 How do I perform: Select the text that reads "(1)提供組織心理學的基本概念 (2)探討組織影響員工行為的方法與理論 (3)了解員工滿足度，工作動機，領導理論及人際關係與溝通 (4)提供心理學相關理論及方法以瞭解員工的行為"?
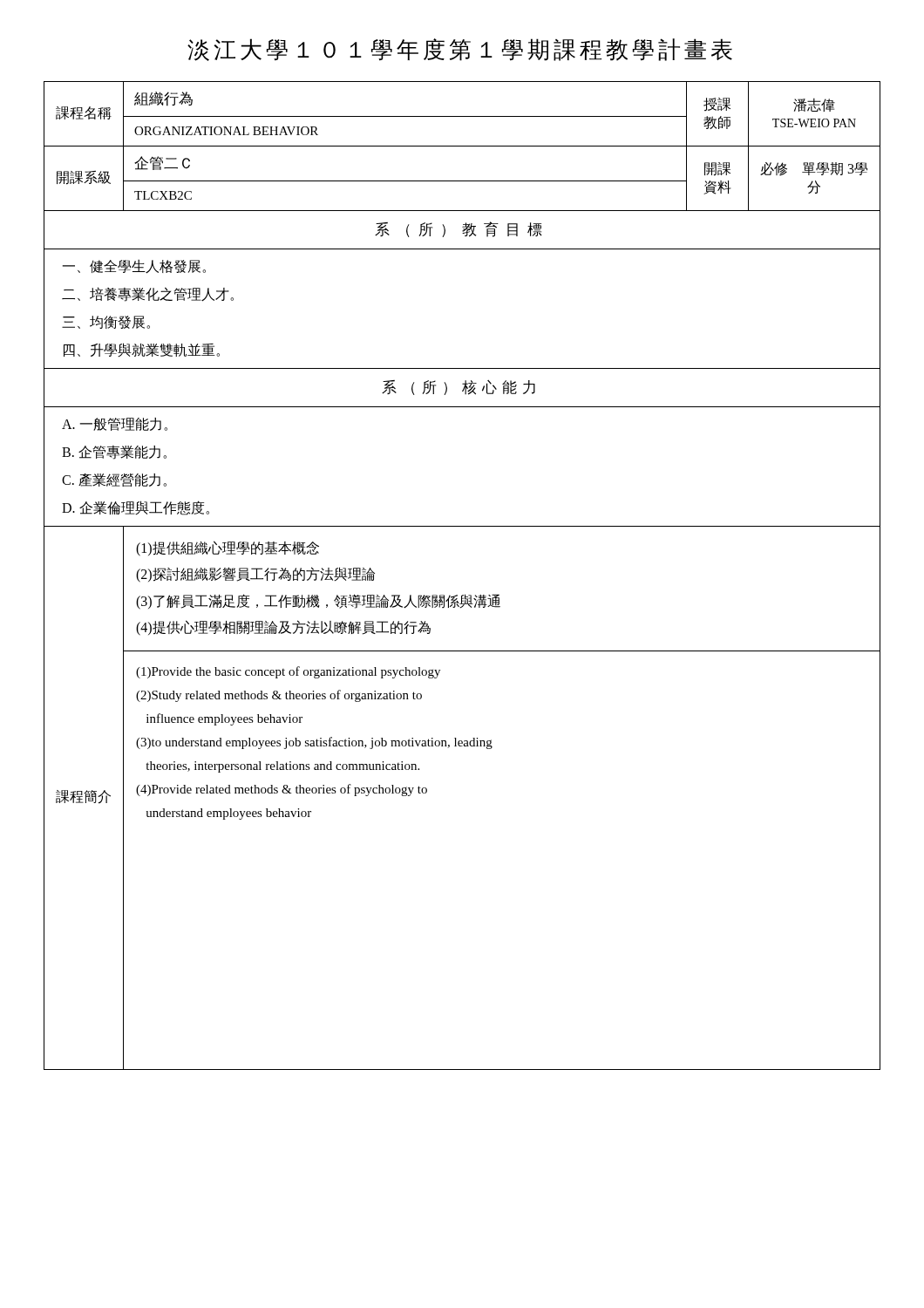pos(318,588)
